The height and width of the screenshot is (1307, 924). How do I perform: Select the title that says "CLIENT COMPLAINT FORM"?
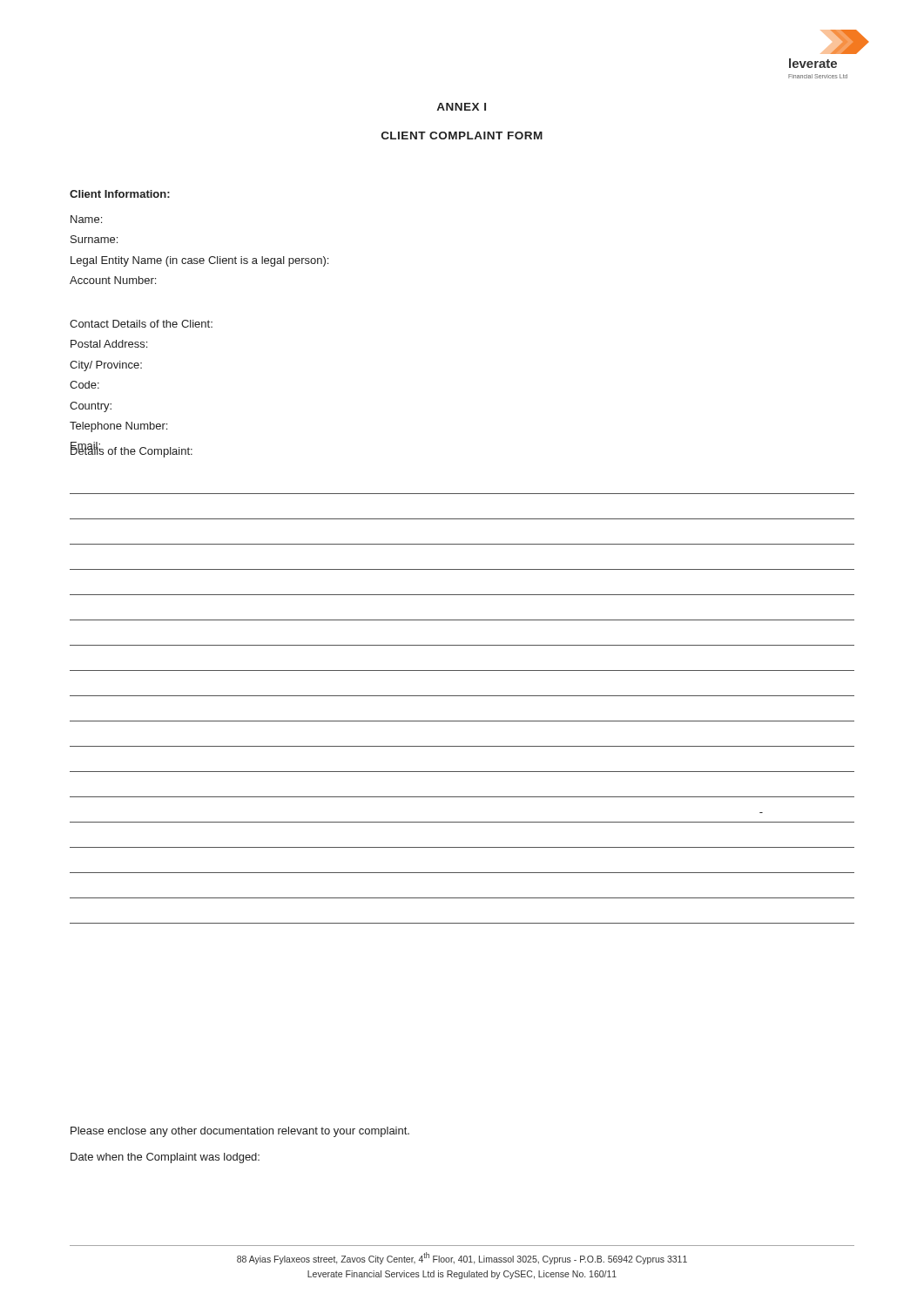coord(462,136)
